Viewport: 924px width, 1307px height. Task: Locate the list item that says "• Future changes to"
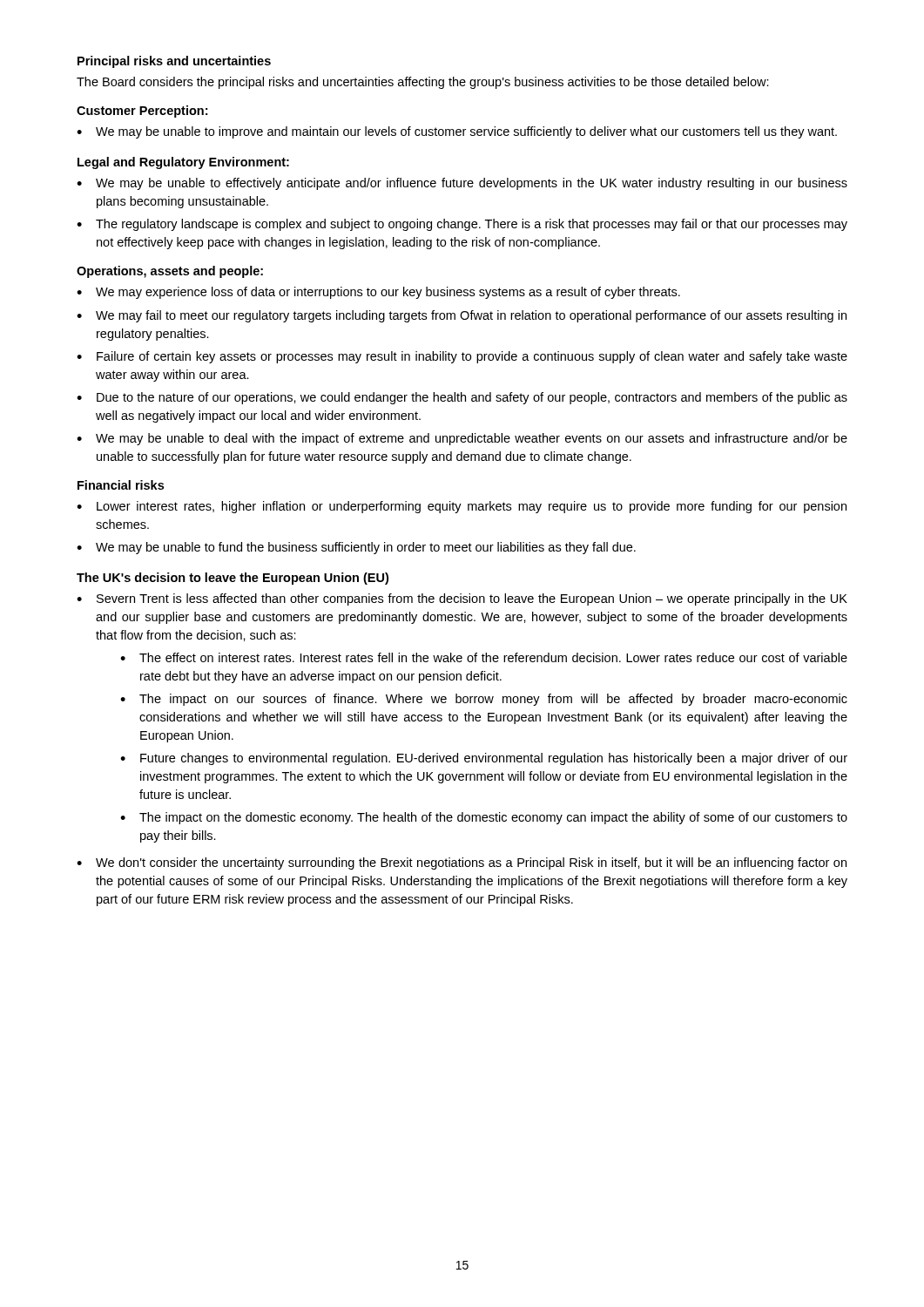[x=484, y=777]
